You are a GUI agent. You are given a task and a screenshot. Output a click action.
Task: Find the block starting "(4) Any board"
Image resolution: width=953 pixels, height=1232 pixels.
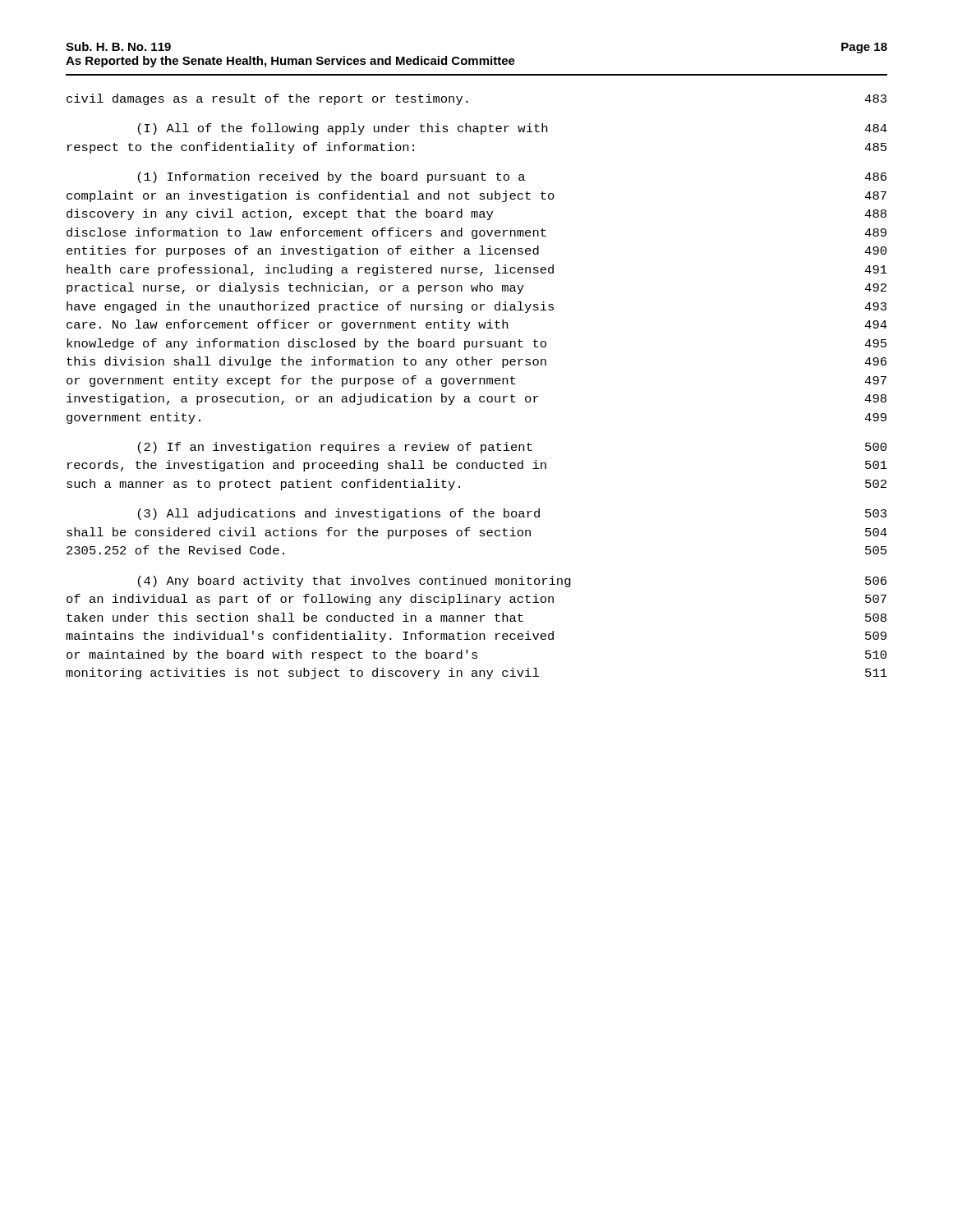[x=476, y=628]
